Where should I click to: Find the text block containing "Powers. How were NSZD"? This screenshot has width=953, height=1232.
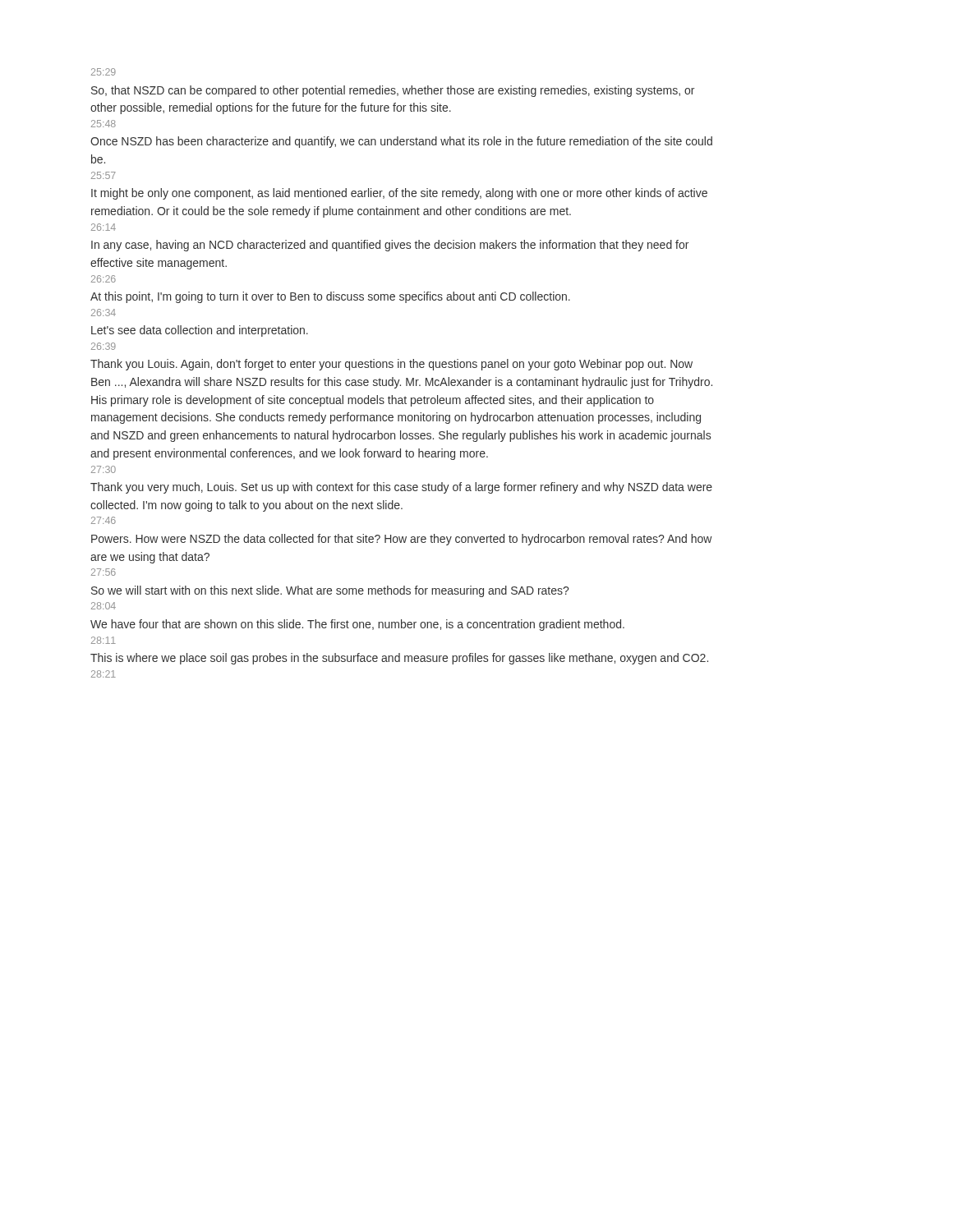(x=401, y=548)
